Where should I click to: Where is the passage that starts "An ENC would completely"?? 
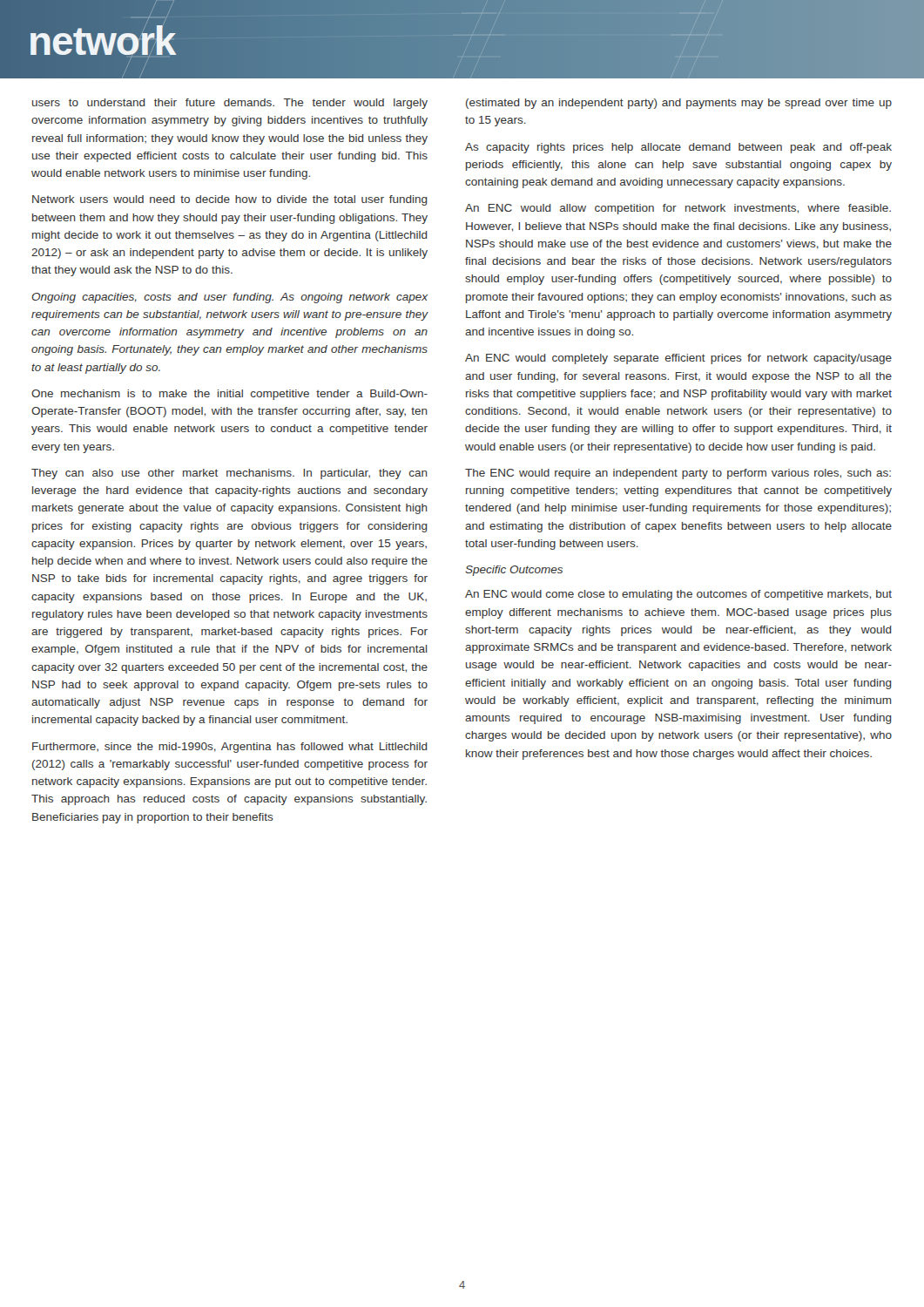tap(678, 403)
